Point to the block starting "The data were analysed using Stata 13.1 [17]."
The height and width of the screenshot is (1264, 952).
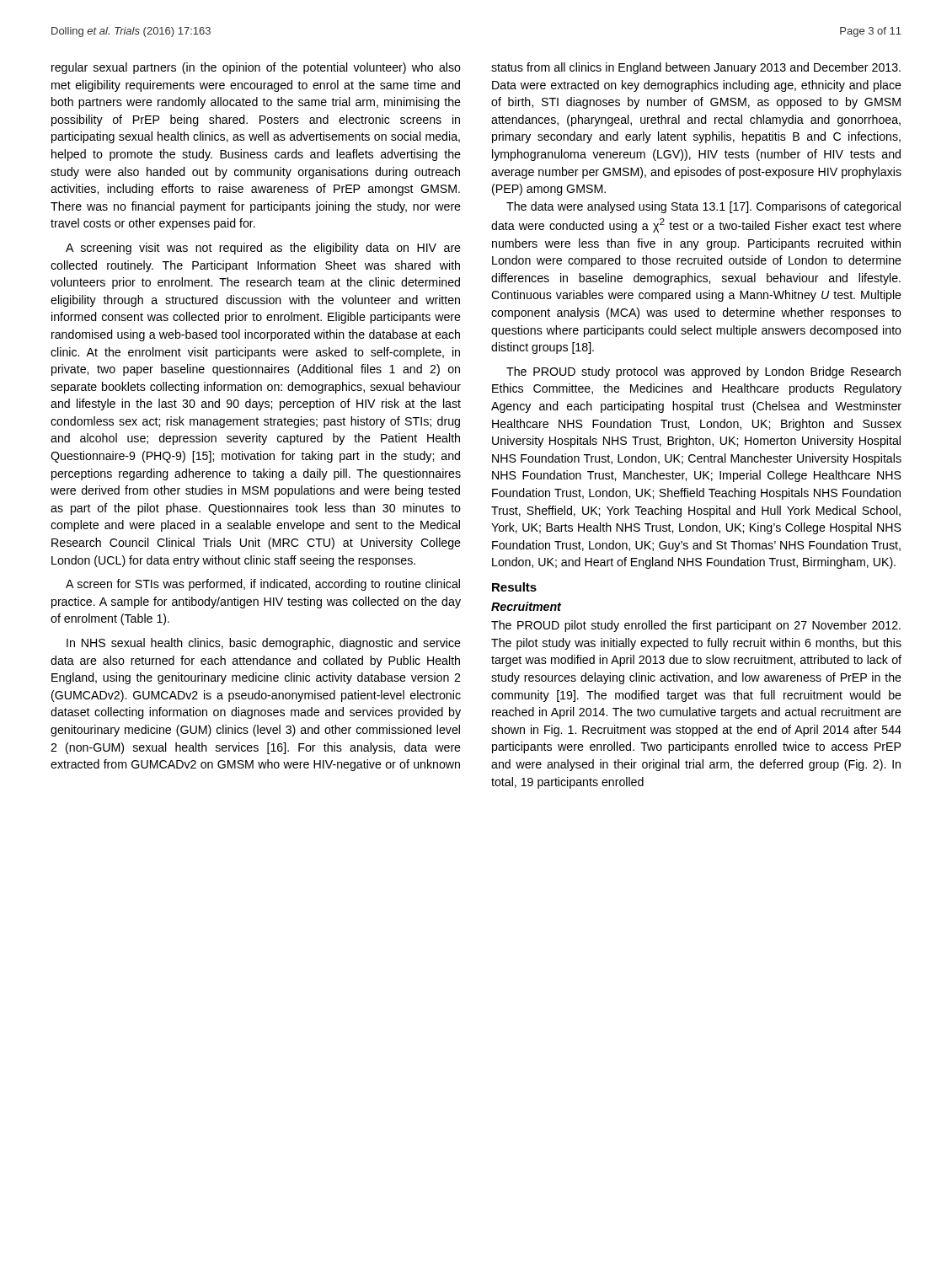coord(696,277)
